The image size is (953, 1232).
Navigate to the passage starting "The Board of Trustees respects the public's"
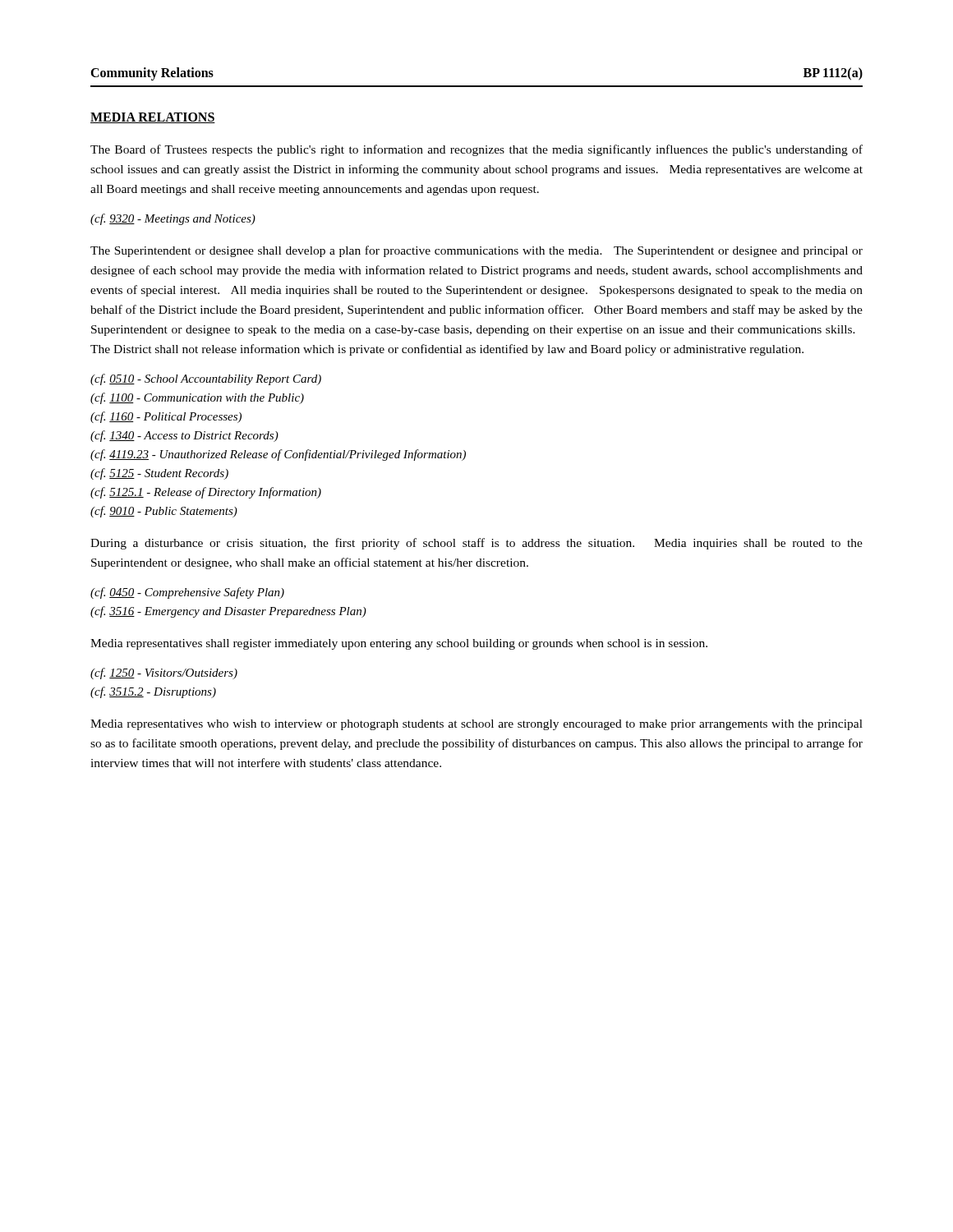[x=476, y=169]
